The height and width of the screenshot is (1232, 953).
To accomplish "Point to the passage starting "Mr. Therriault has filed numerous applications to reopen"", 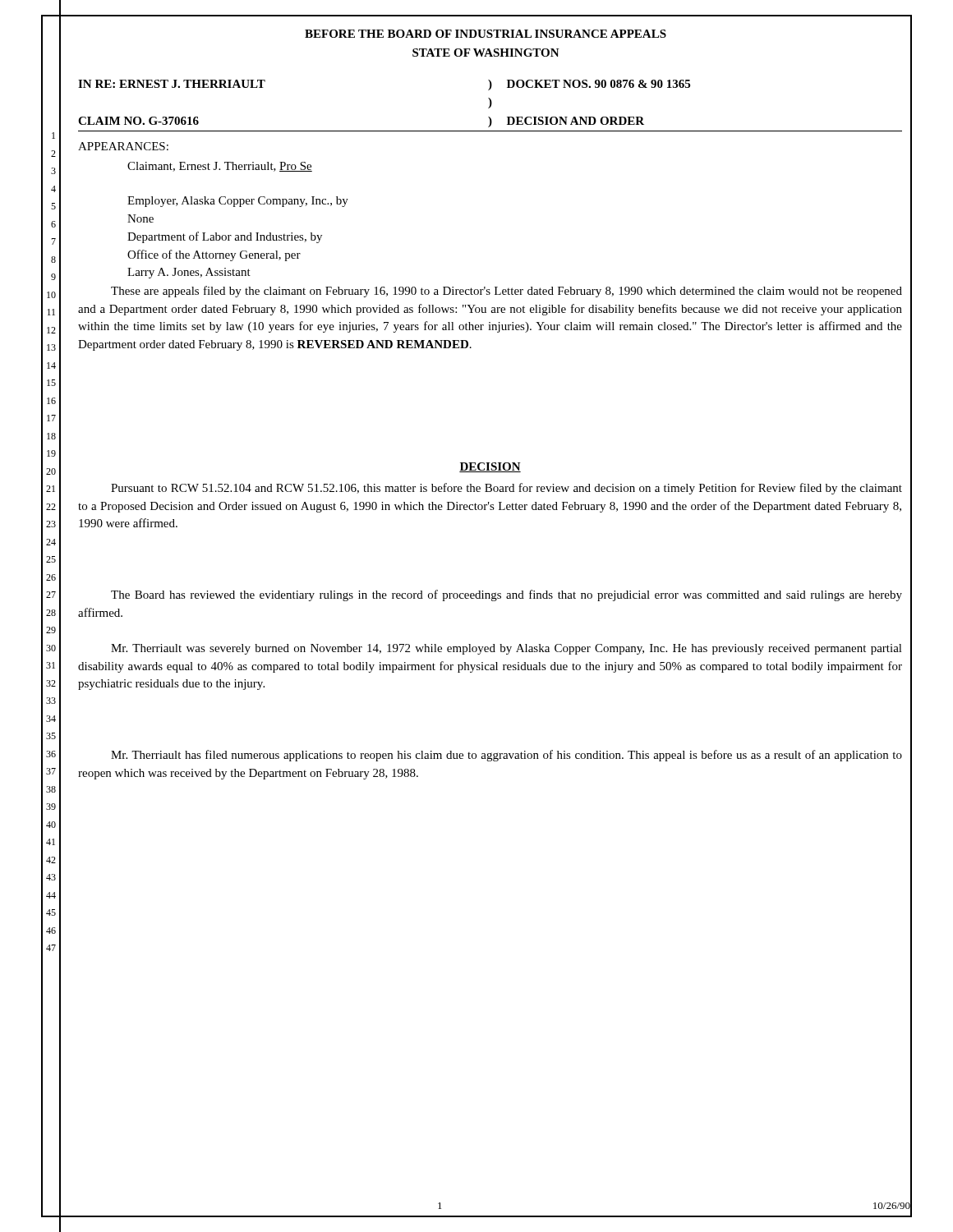I will (x=490, y=764).
